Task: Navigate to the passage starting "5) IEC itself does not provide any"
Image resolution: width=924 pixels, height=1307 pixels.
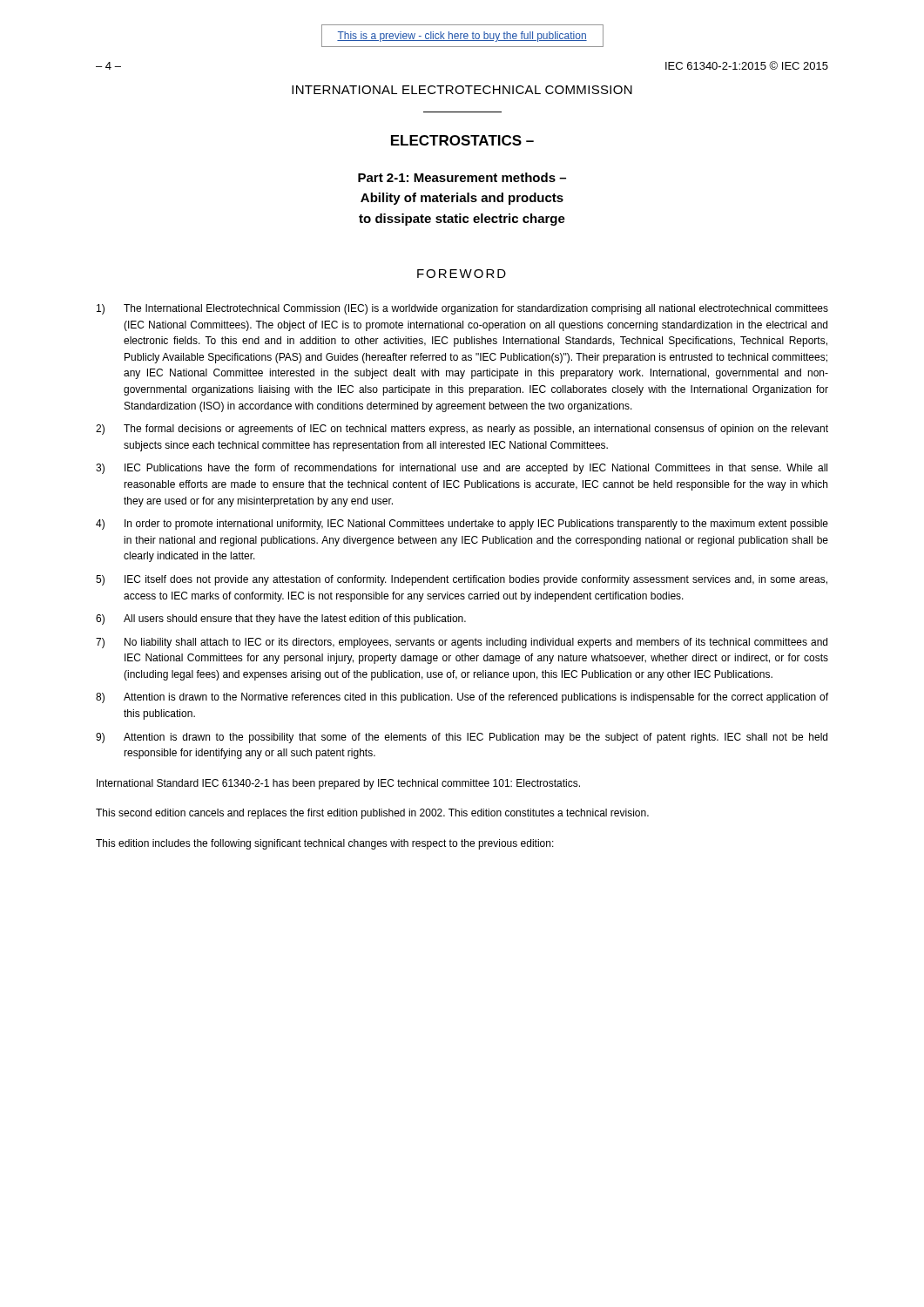Action: click(462, 588)
